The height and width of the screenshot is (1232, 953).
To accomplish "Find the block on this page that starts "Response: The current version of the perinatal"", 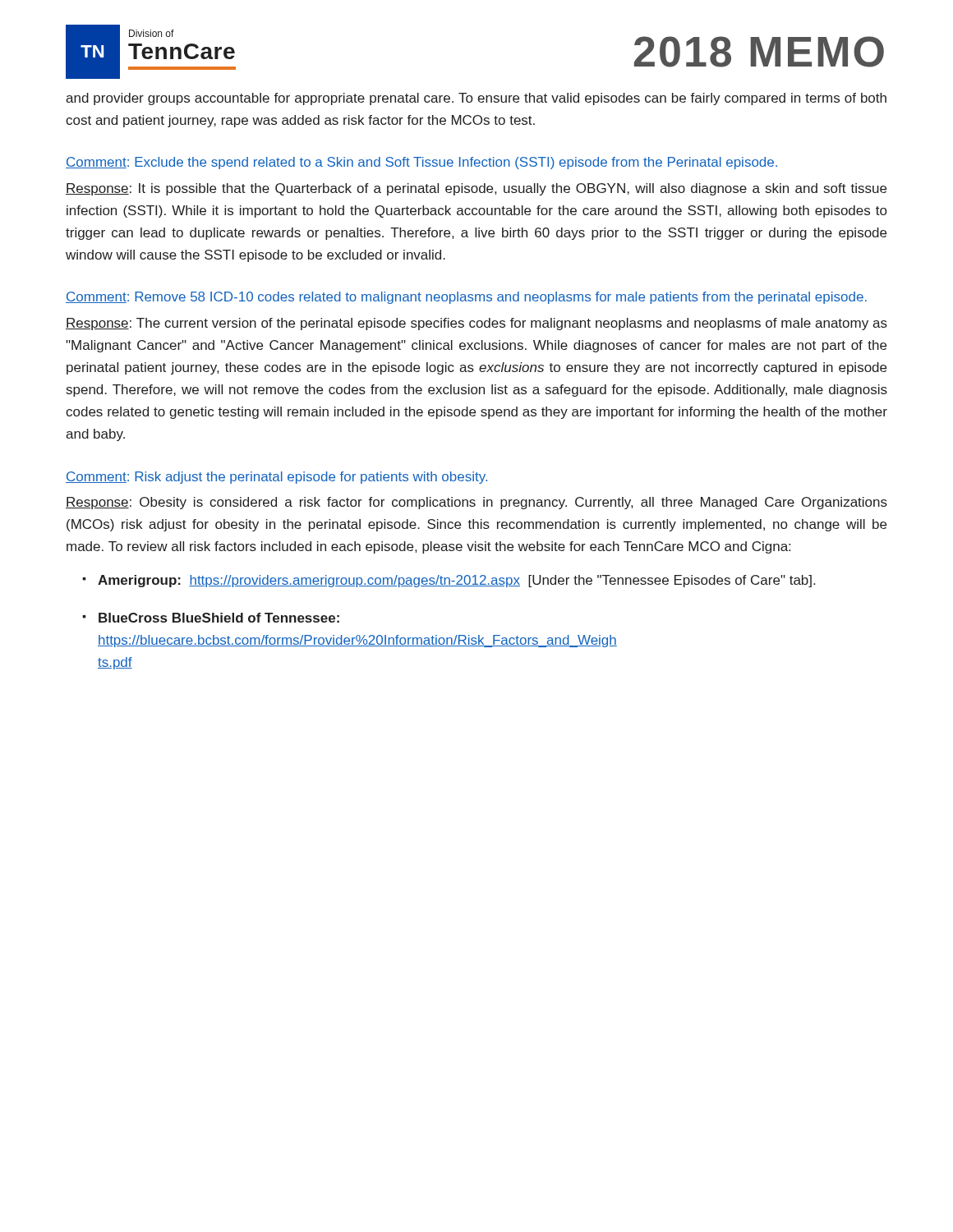I will point(476,379).
